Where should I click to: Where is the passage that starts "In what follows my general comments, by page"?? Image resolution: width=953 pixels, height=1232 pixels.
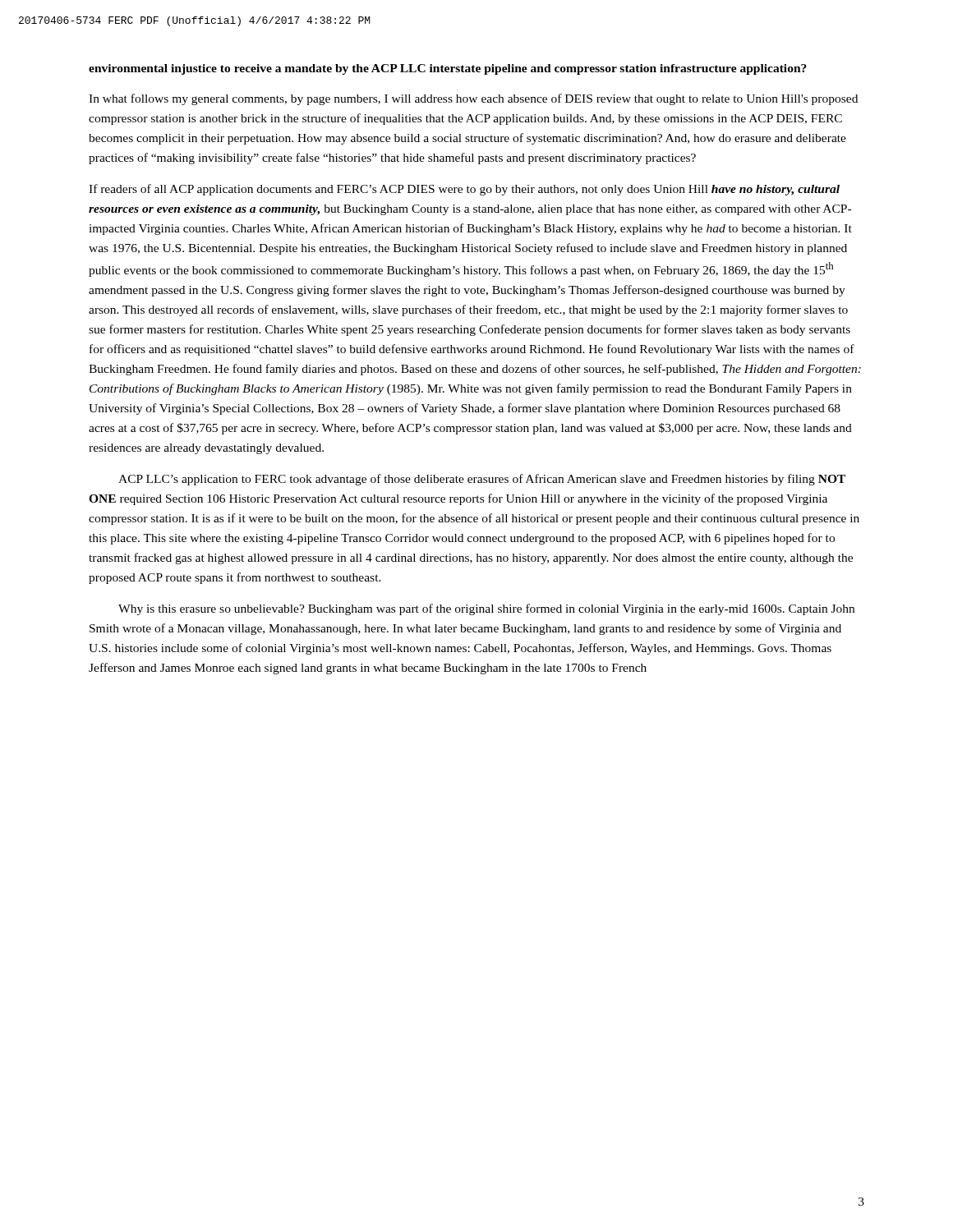point(473,128)
